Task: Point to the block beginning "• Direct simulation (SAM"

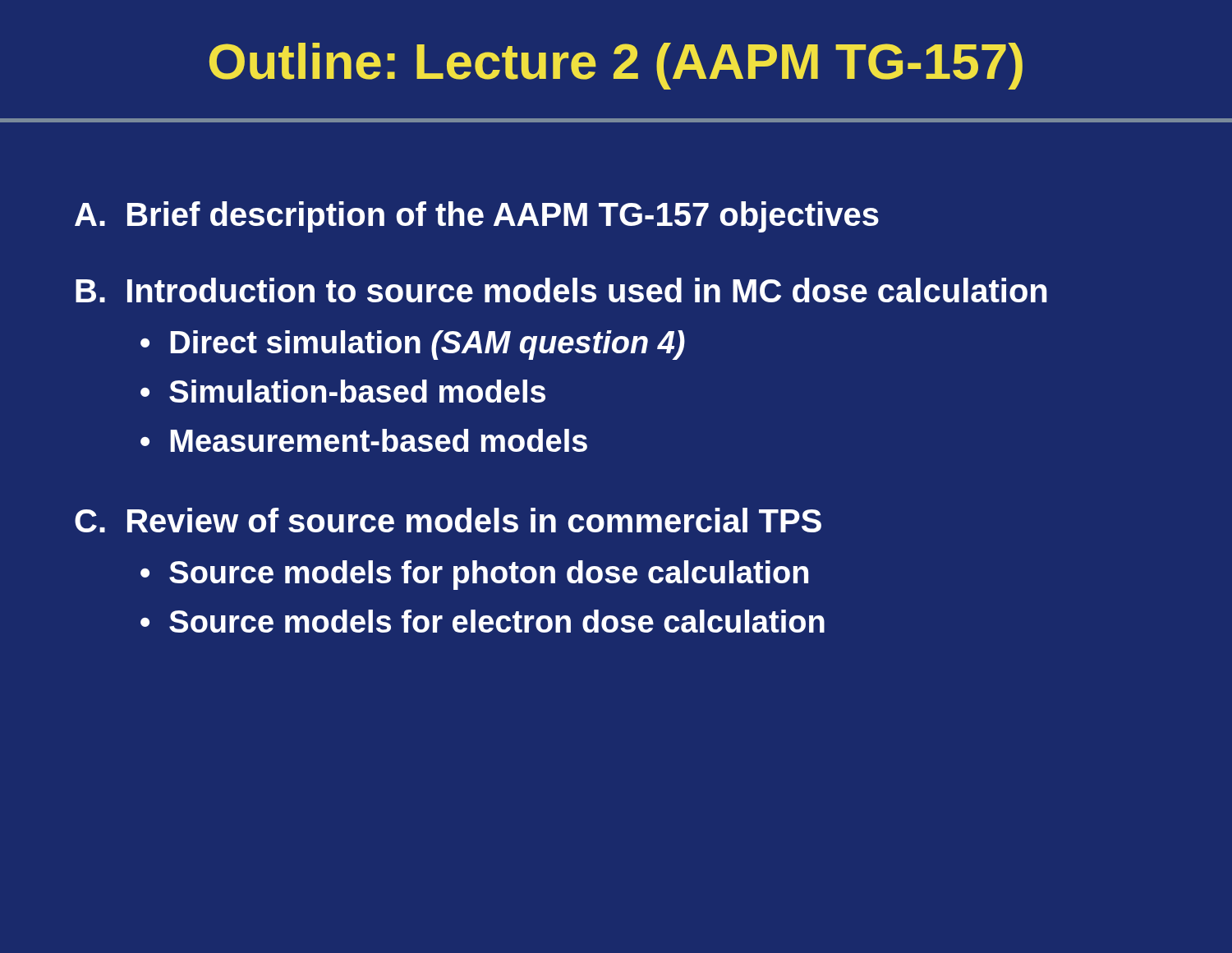Action: click(x=412, y=344)
